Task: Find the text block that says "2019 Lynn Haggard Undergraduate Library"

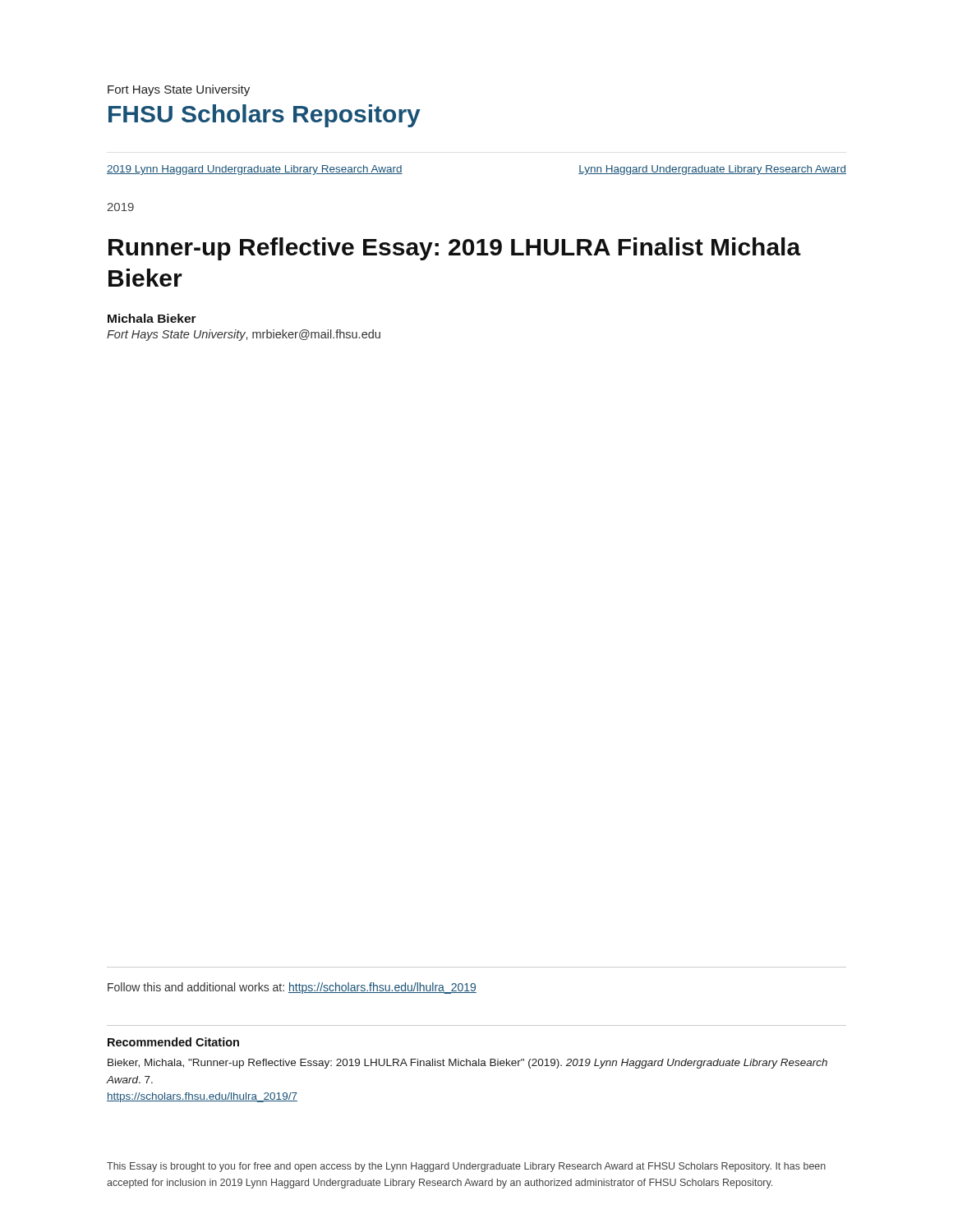Action: click(216, 170)
